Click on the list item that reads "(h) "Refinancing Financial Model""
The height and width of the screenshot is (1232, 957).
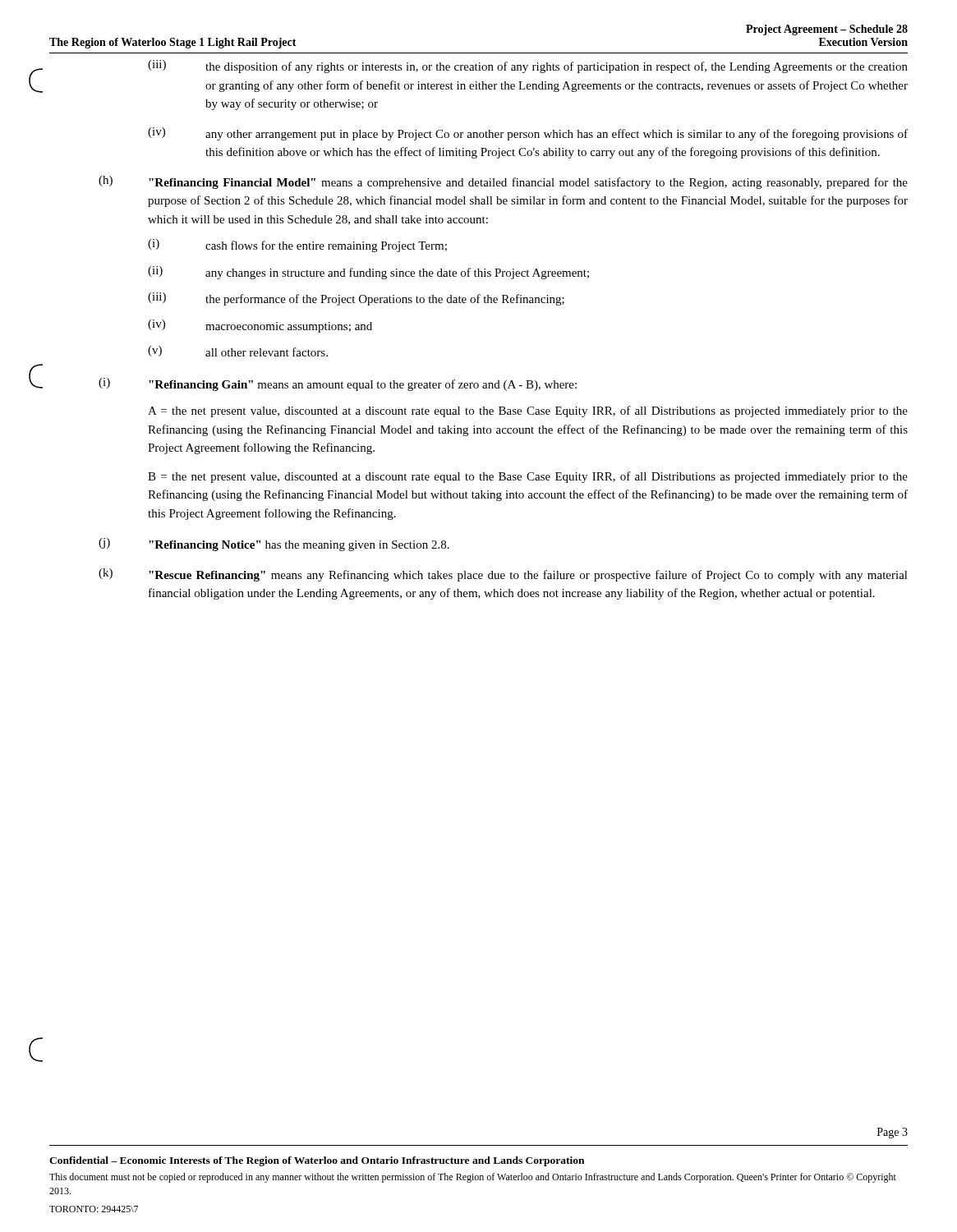coord(503,201)
